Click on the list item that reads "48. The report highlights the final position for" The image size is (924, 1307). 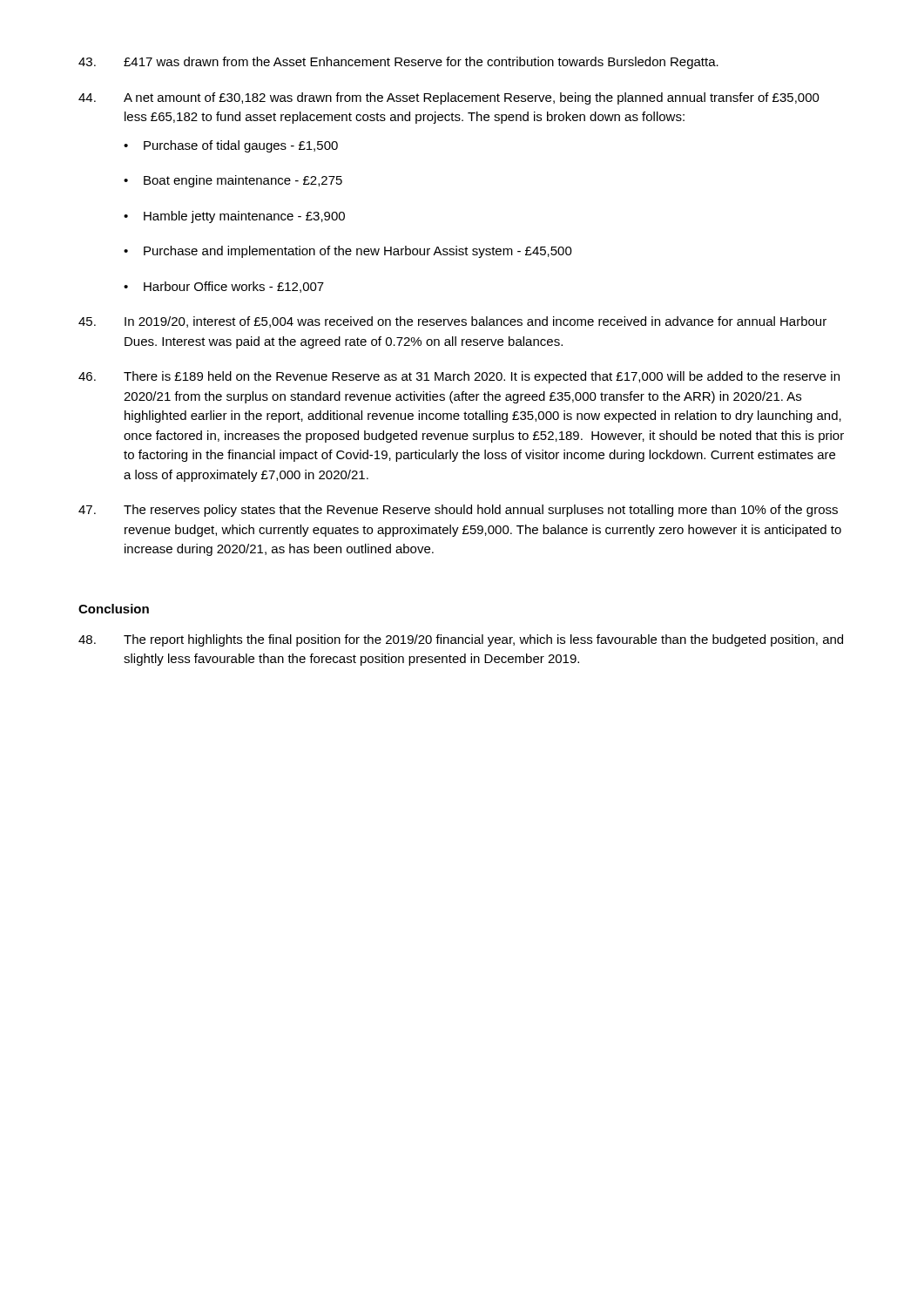(x=462, y=649)
